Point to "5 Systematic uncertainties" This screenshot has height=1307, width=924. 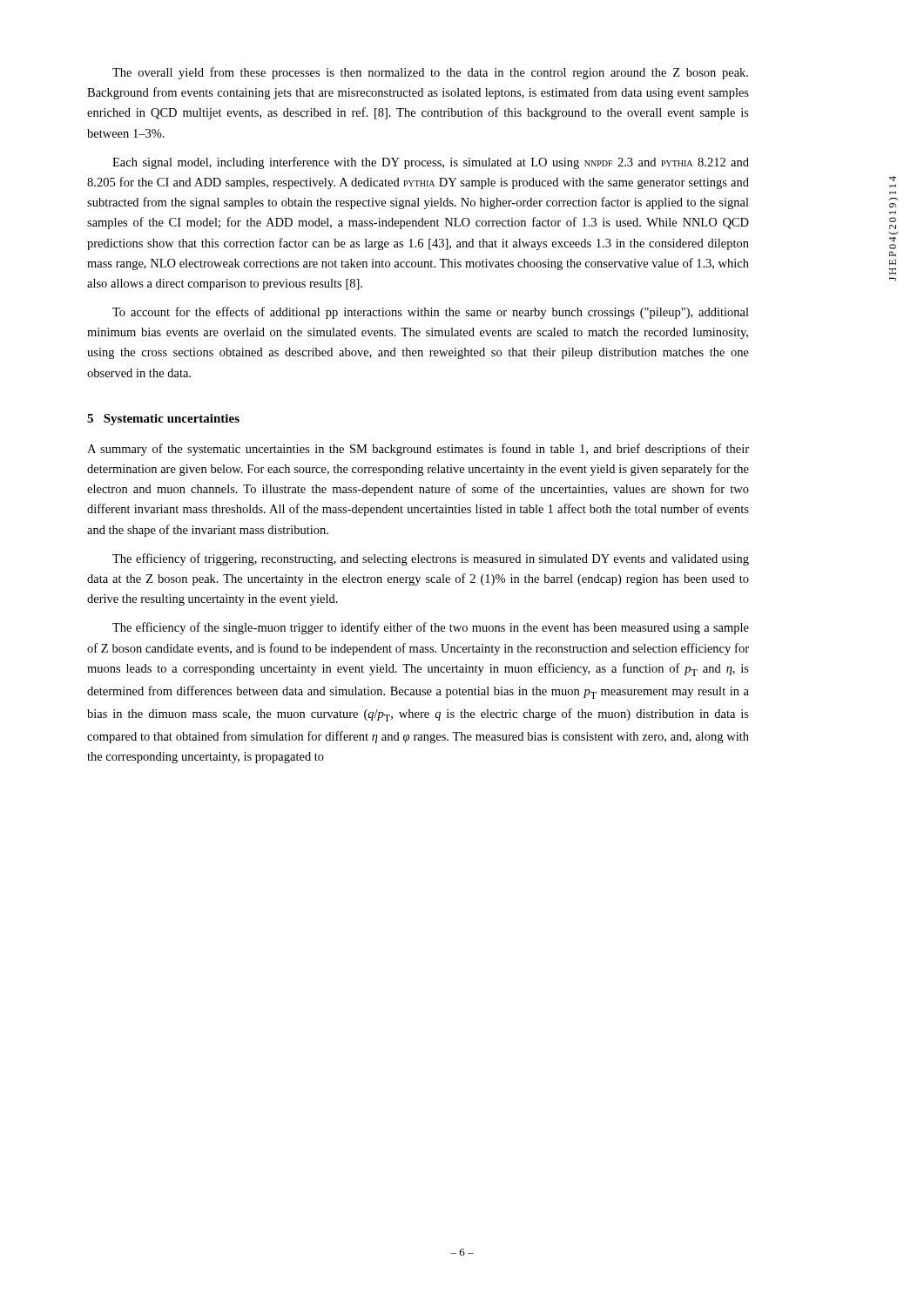tap(163, 420)
